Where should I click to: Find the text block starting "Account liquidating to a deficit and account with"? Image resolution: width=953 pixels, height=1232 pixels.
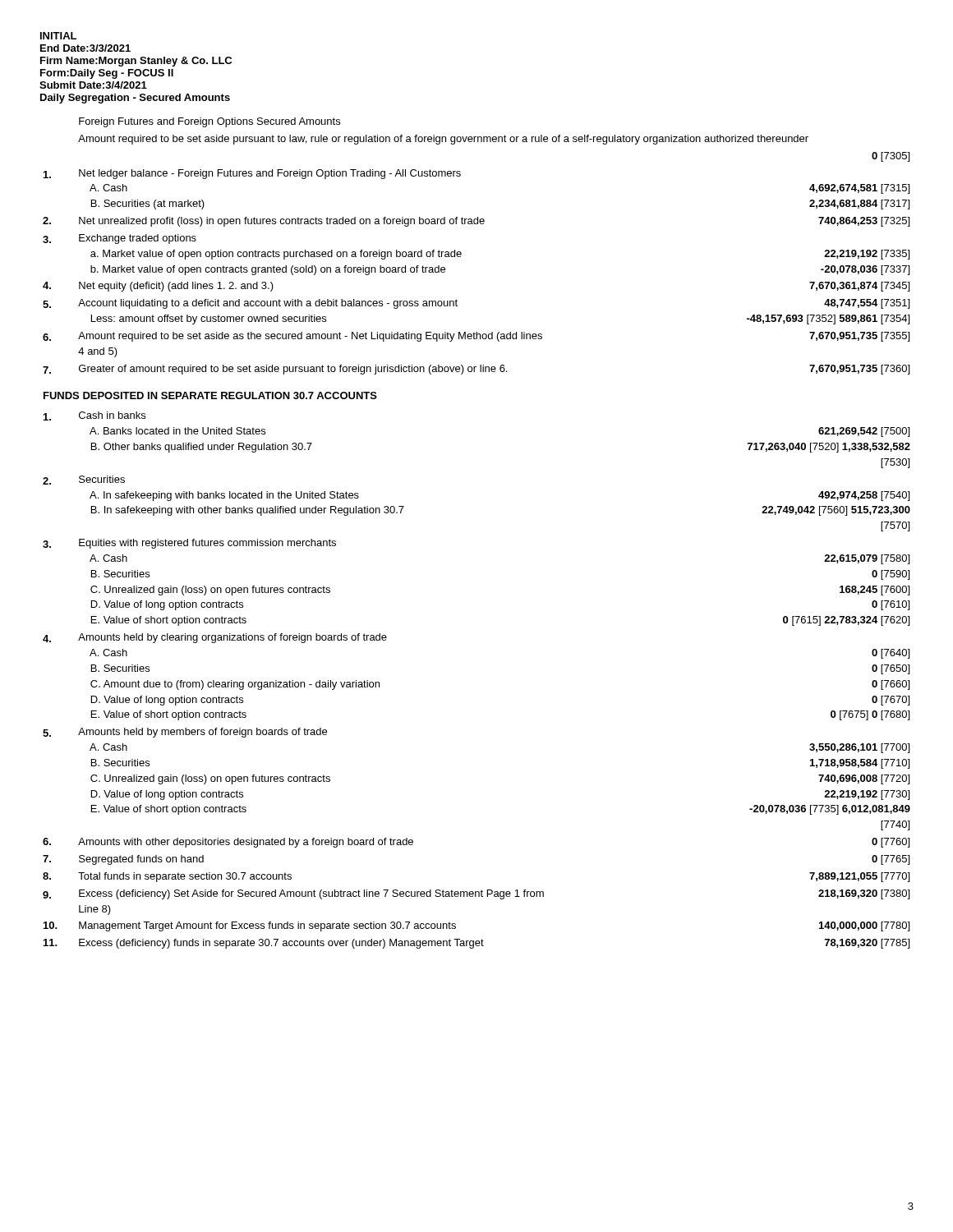coord(268,311)
